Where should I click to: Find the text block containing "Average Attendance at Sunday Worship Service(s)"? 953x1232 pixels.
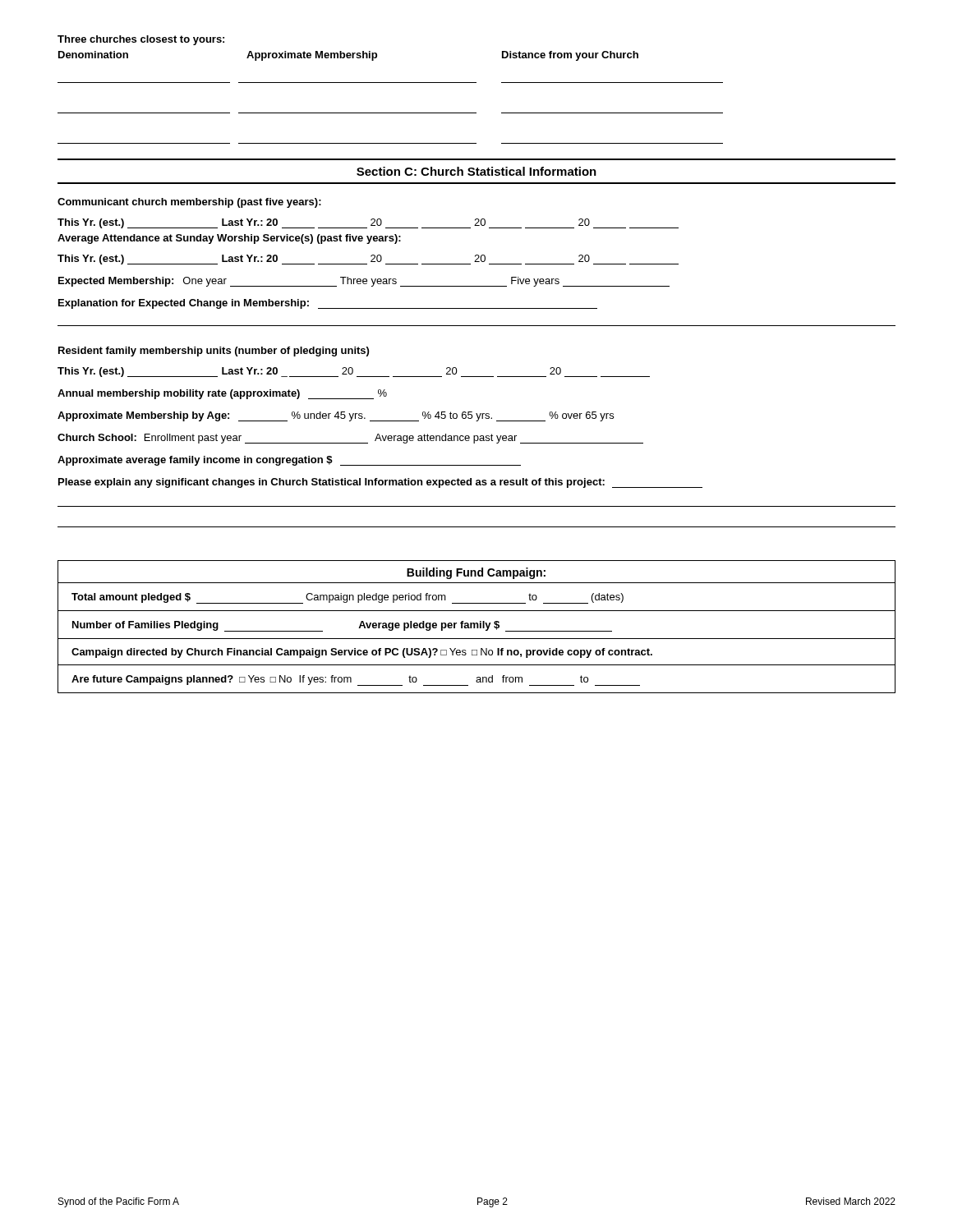(229, 238)
